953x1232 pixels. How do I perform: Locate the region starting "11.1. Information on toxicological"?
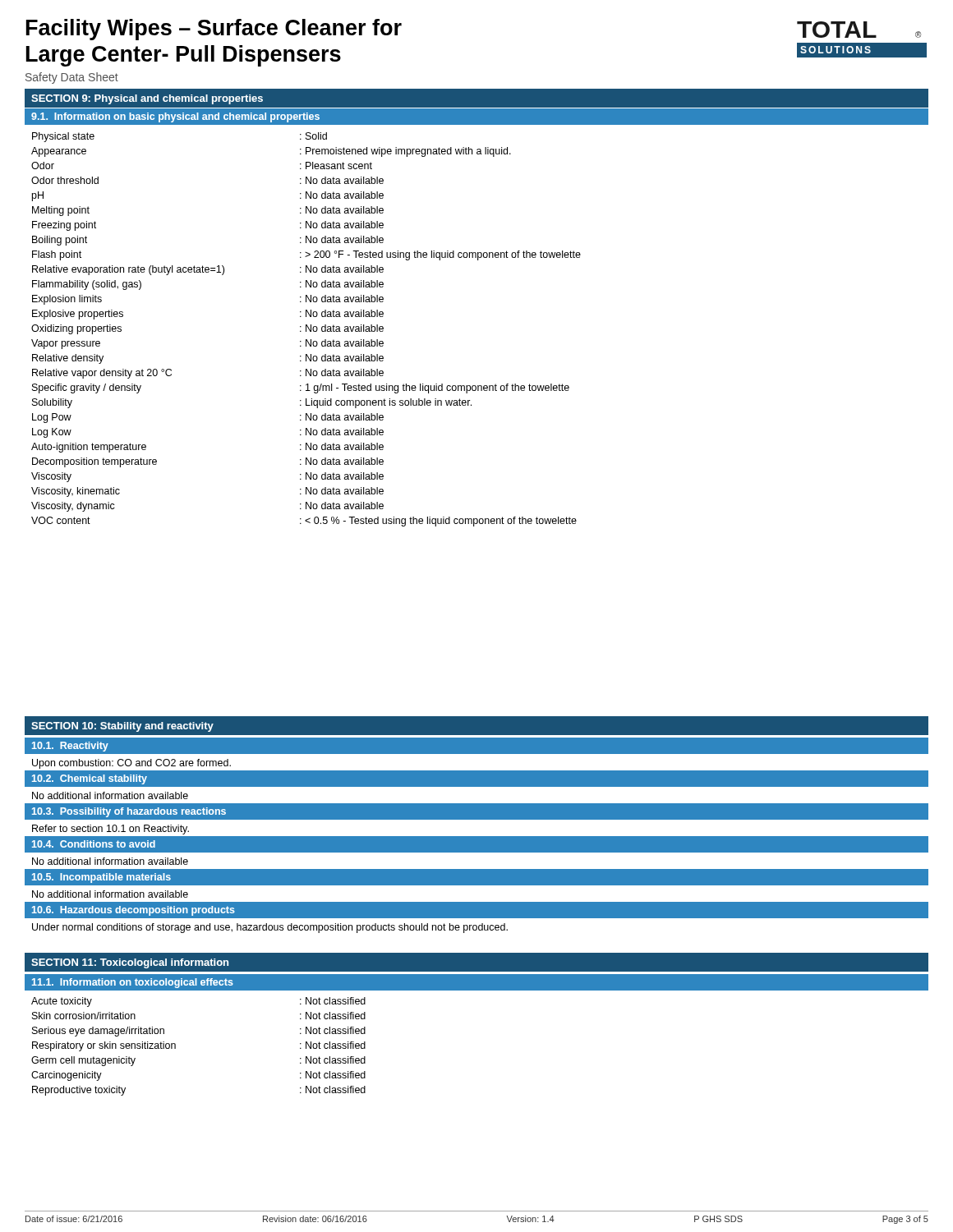point(132,982)
